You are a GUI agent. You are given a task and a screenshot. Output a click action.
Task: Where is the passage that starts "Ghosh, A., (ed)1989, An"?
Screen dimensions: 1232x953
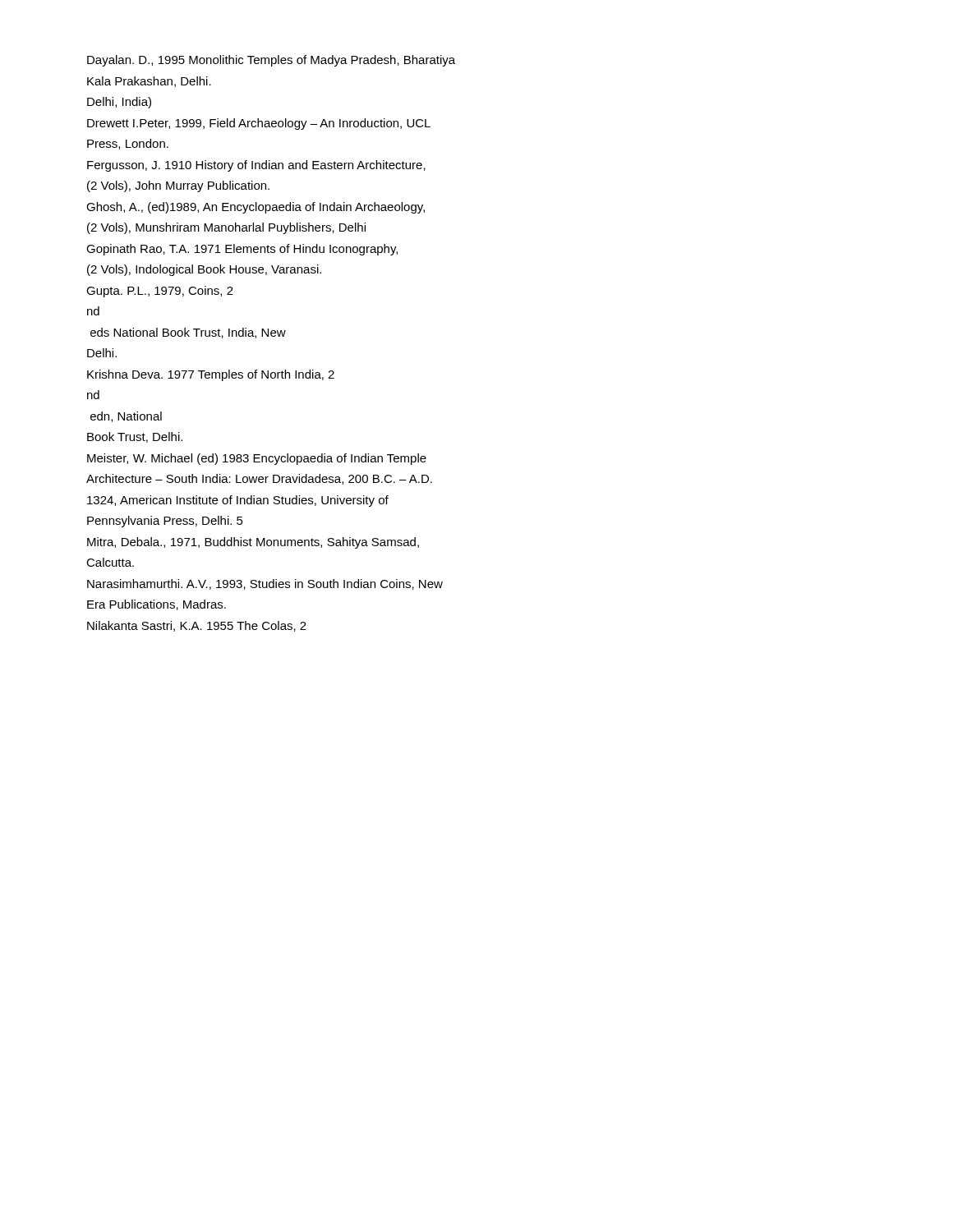pos(256,208)
